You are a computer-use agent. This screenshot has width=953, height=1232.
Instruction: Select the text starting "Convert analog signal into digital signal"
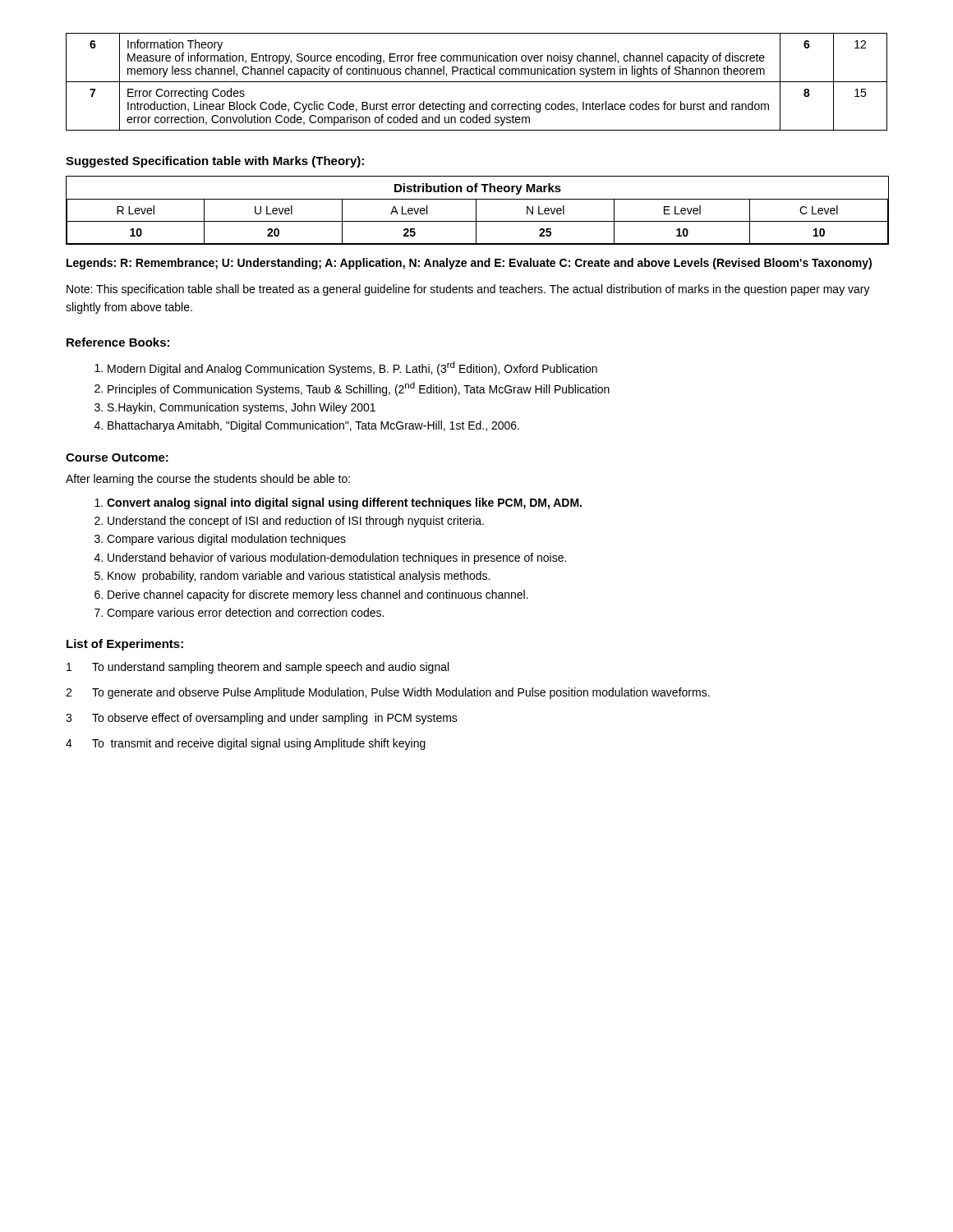tap(497, 503)
